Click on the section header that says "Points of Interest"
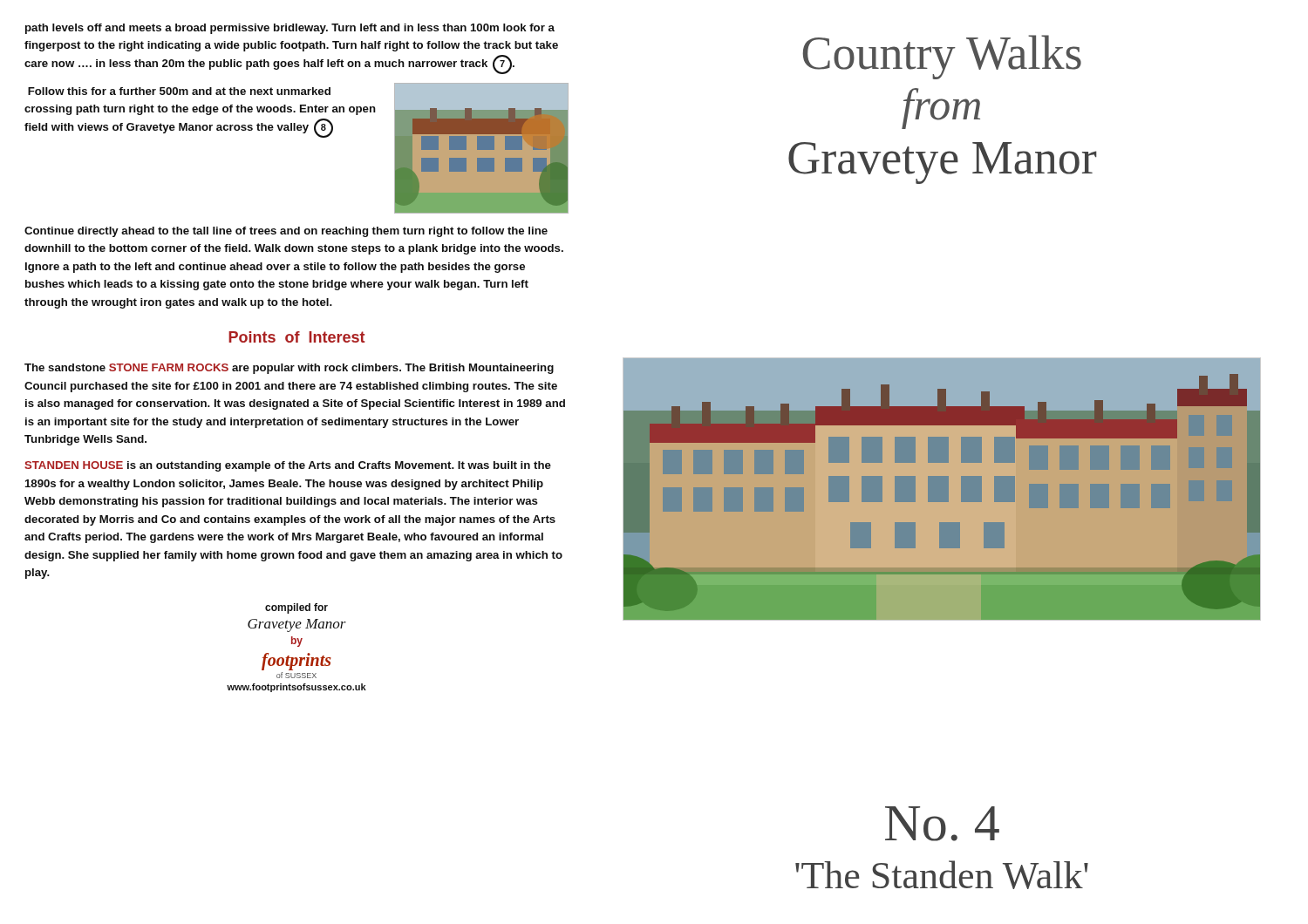This screenshot has width=1308, height=924. pyautogui.click(x=296, y=337)
